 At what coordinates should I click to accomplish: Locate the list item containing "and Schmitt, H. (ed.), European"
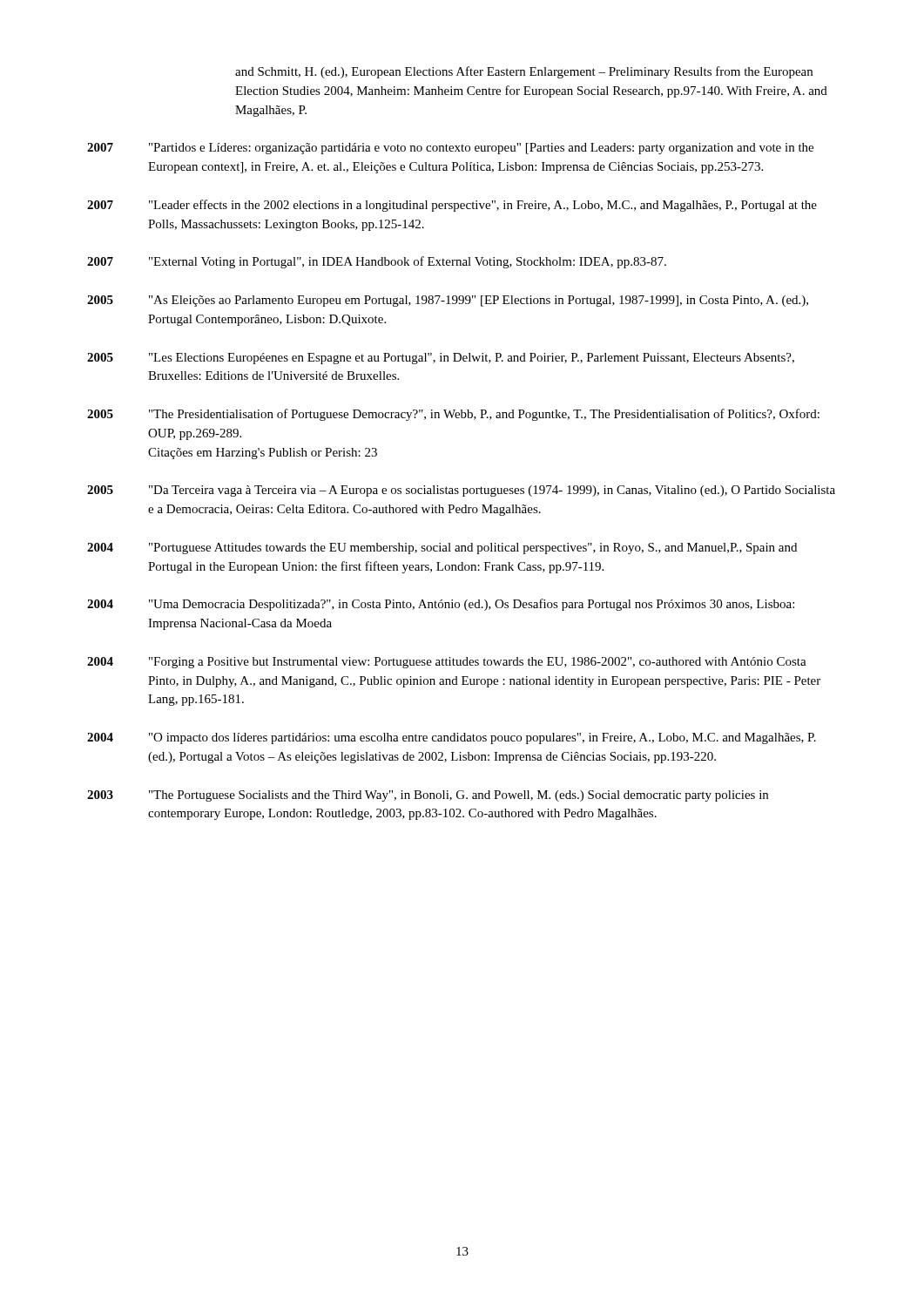(x=531, y=90)
